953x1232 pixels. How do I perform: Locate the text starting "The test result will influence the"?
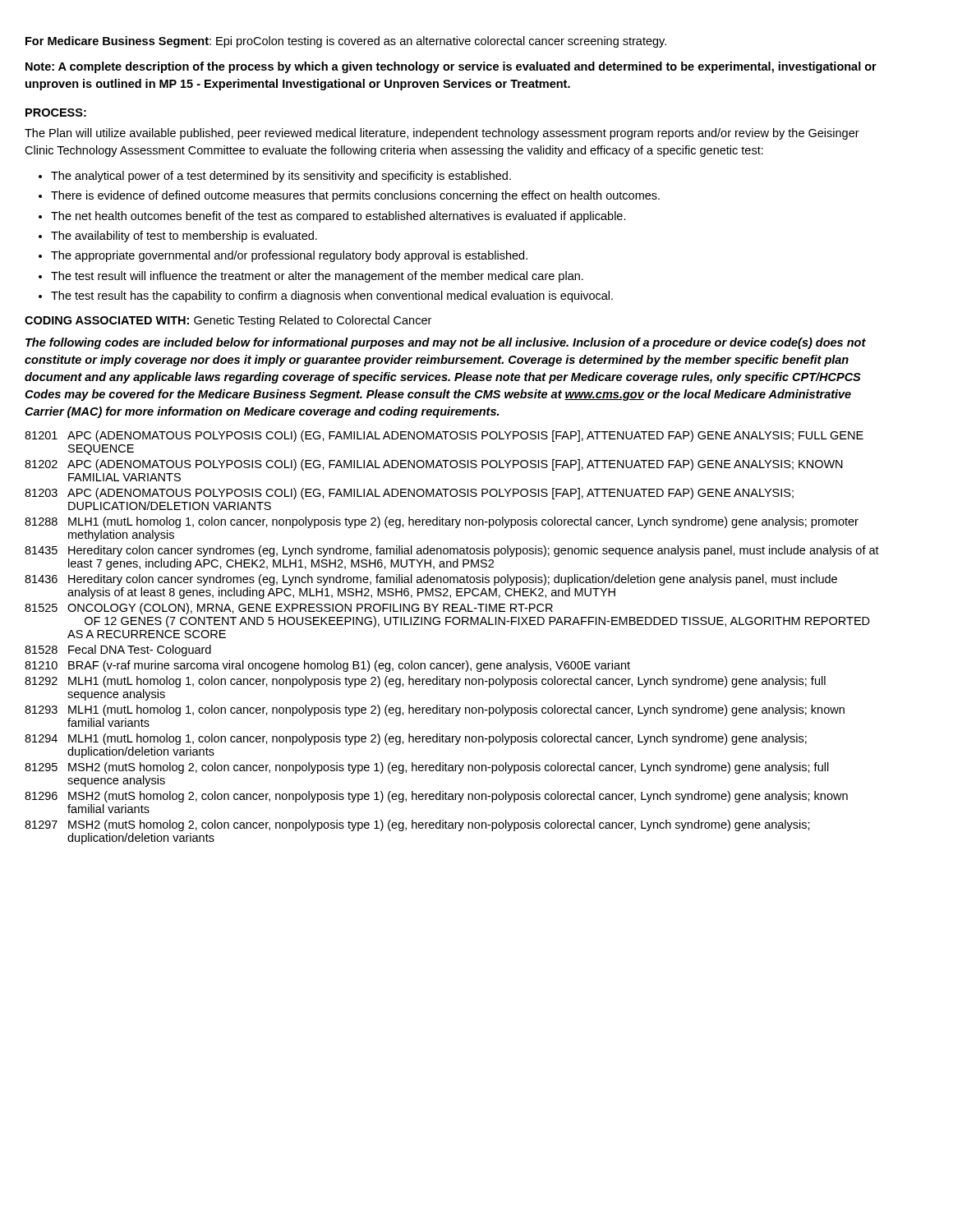452,276
